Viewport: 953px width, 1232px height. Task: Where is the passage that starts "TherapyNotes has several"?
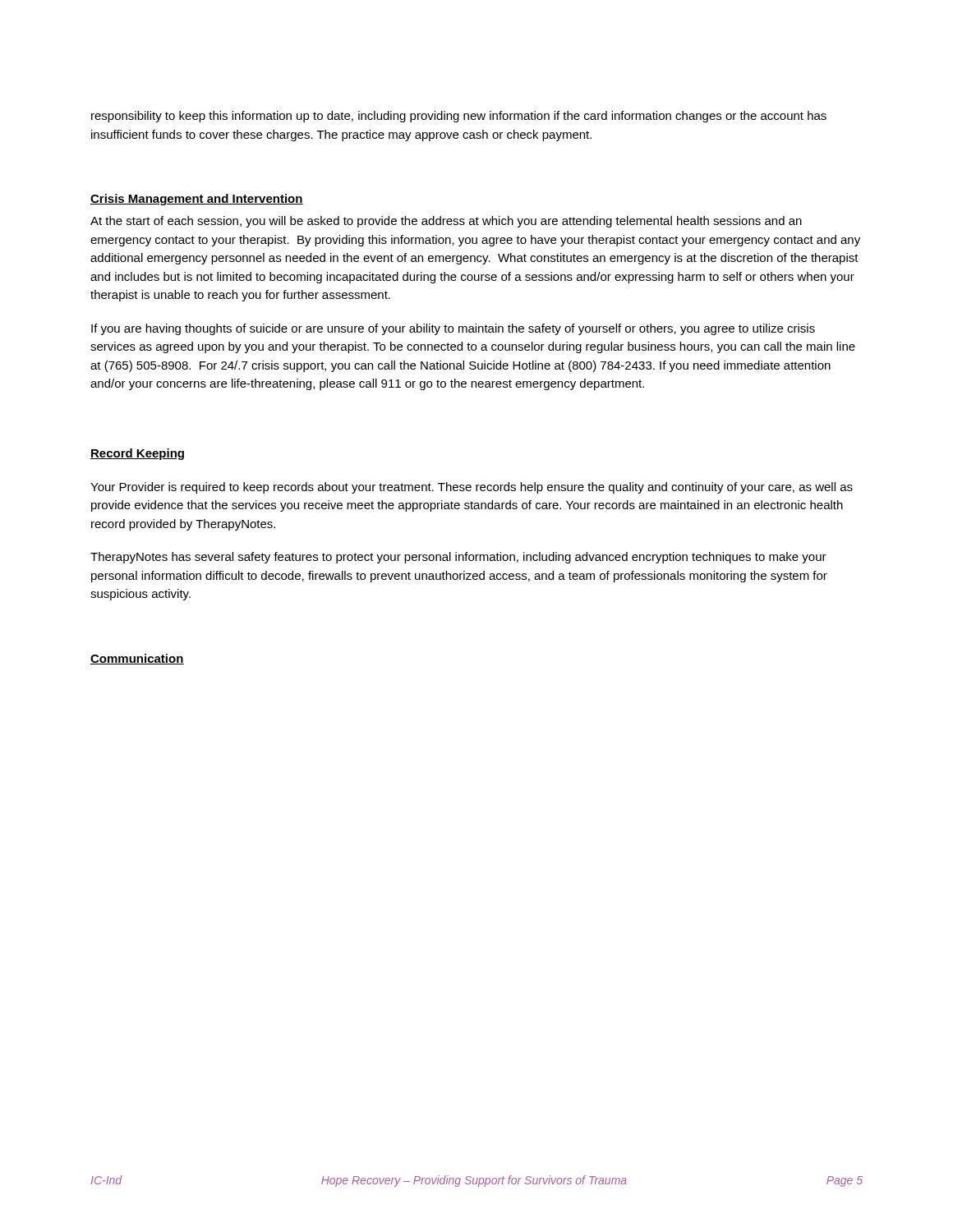(459, 575)
